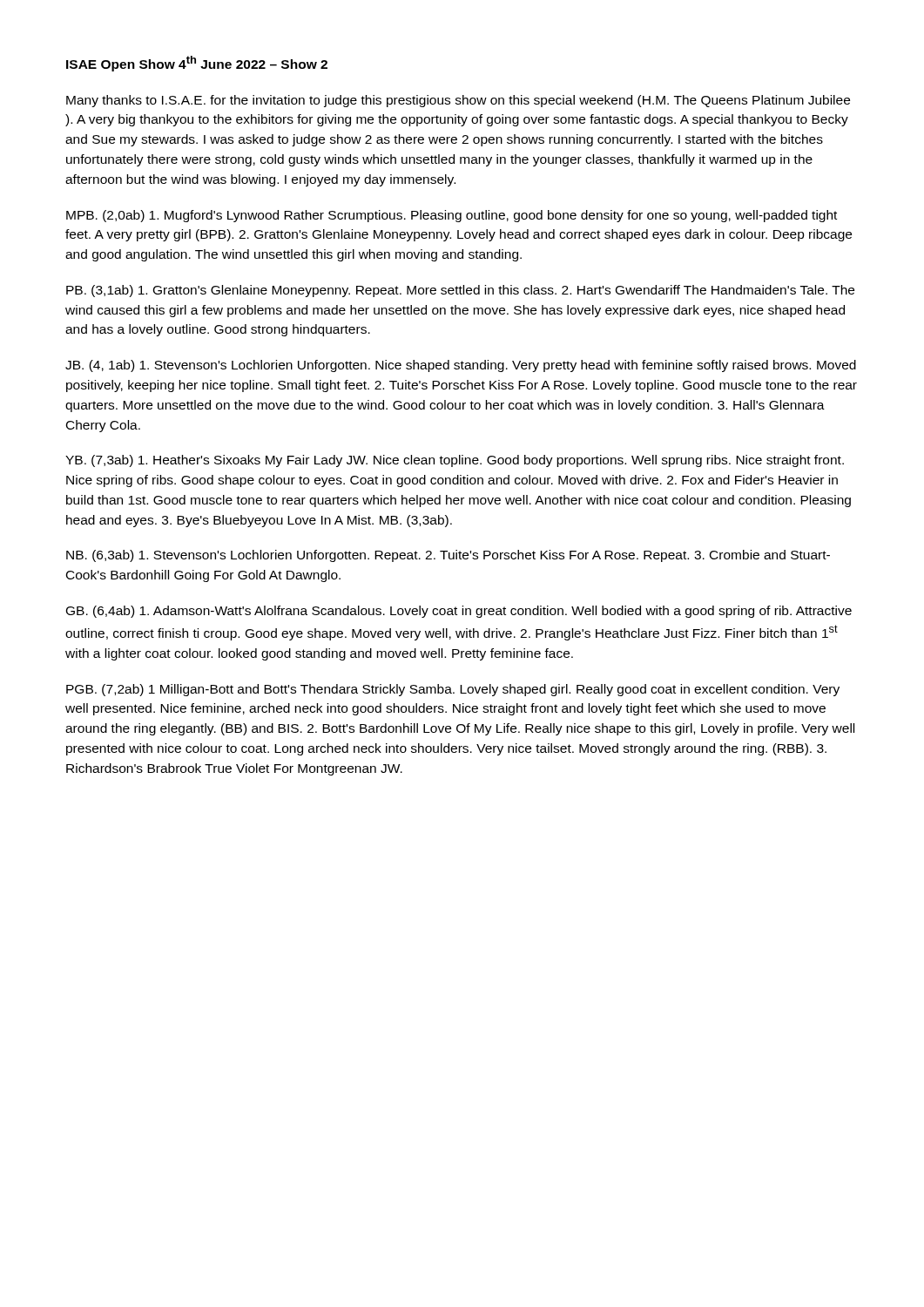The height and width of the screenshot is (1307, 924).
Task: Find the text block that says "YB. (7,3ab) 1. Heather's Sixoaks My Fair Lady"
Action: [458, 490]
